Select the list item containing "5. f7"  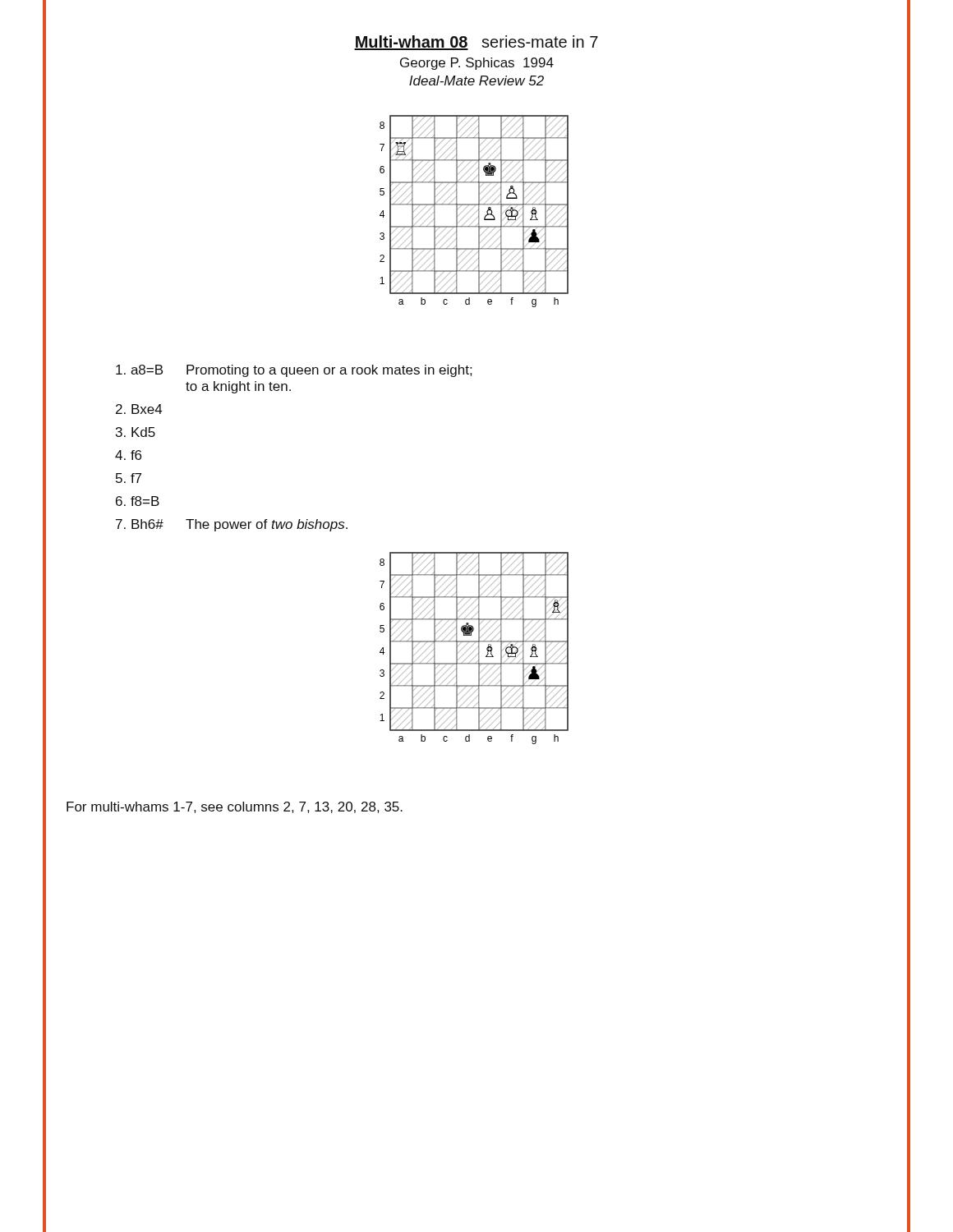coord(144,479)
